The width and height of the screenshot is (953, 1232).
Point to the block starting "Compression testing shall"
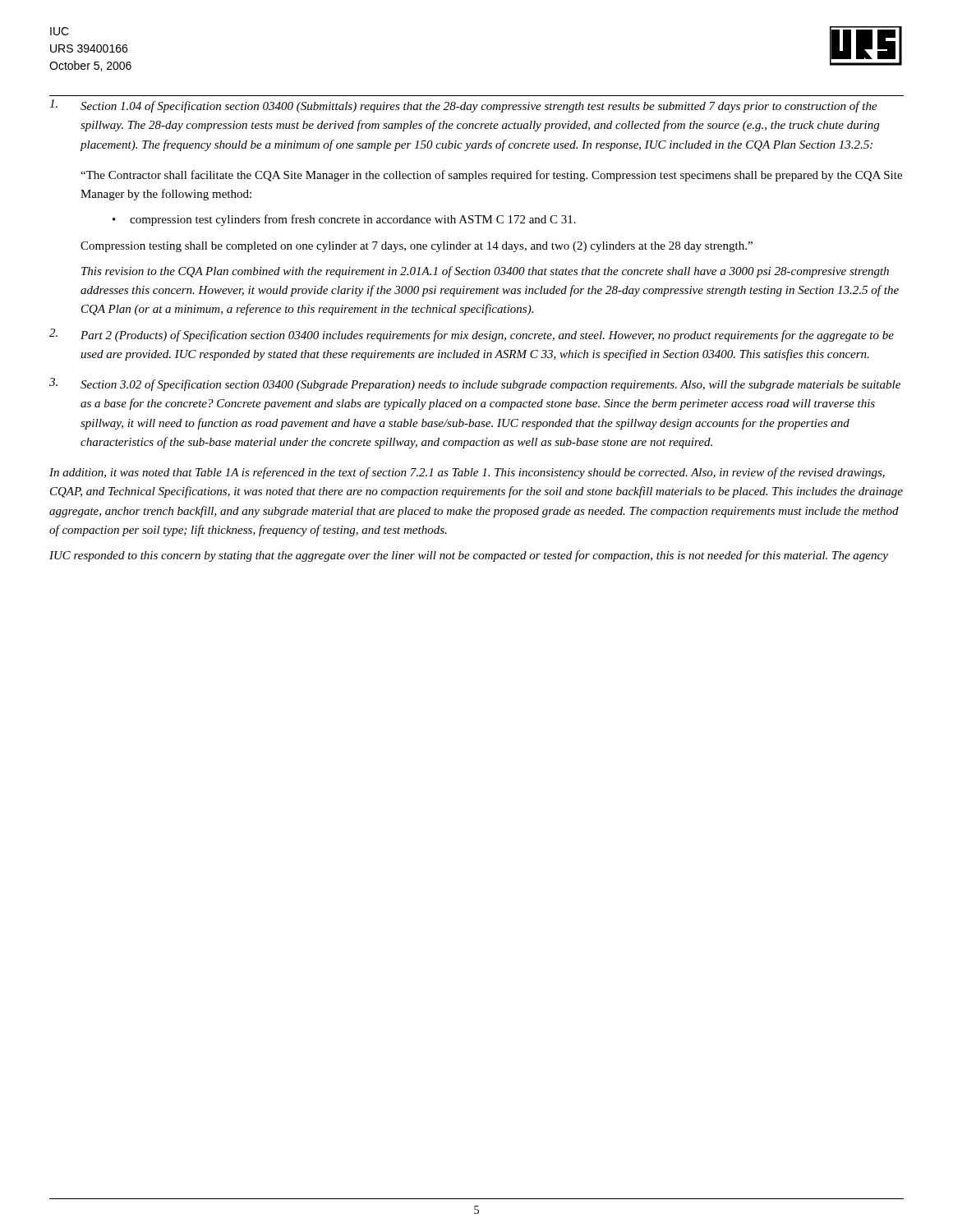(x=417, y=245)
